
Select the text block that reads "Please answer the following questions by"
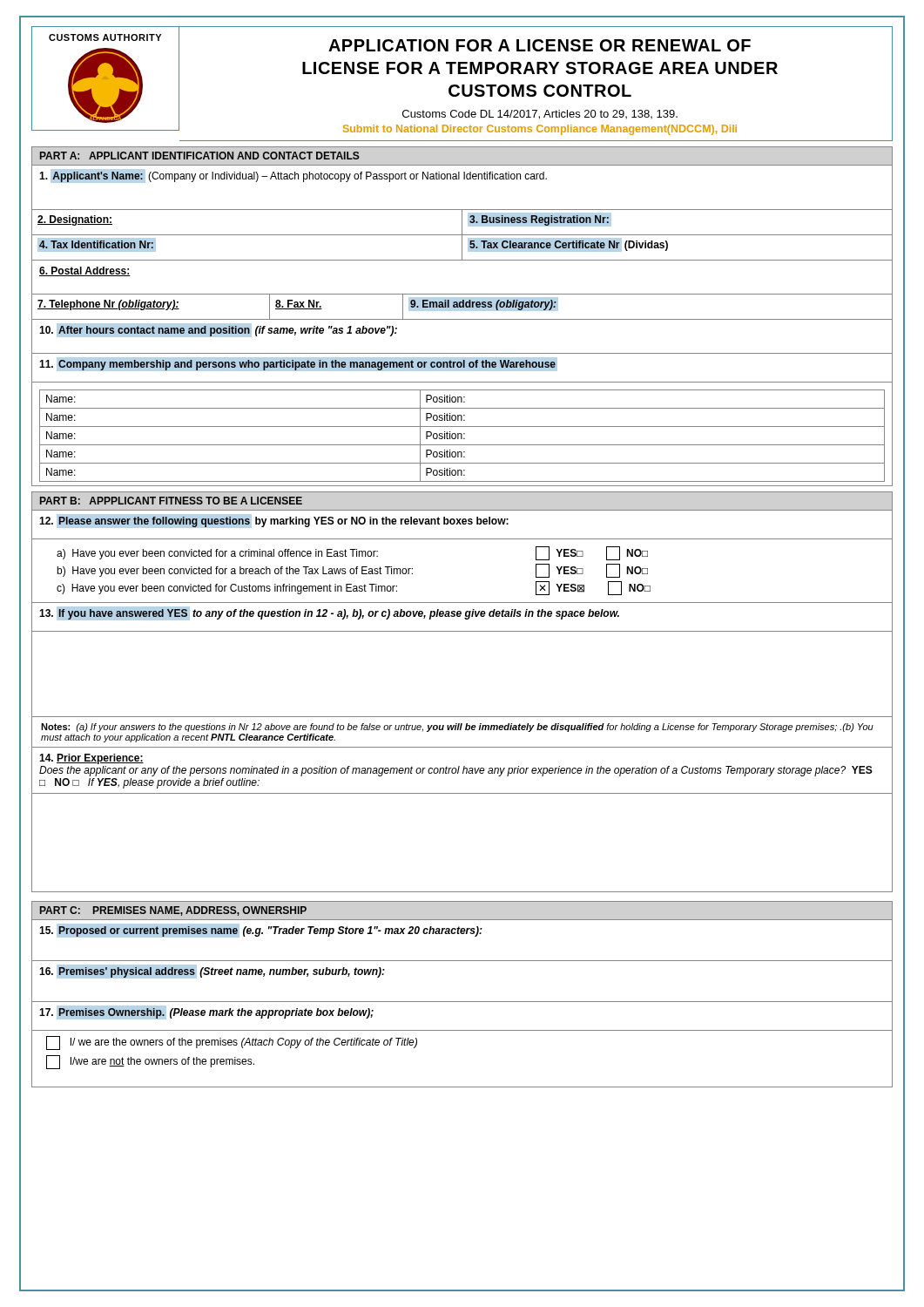point(274,521)
